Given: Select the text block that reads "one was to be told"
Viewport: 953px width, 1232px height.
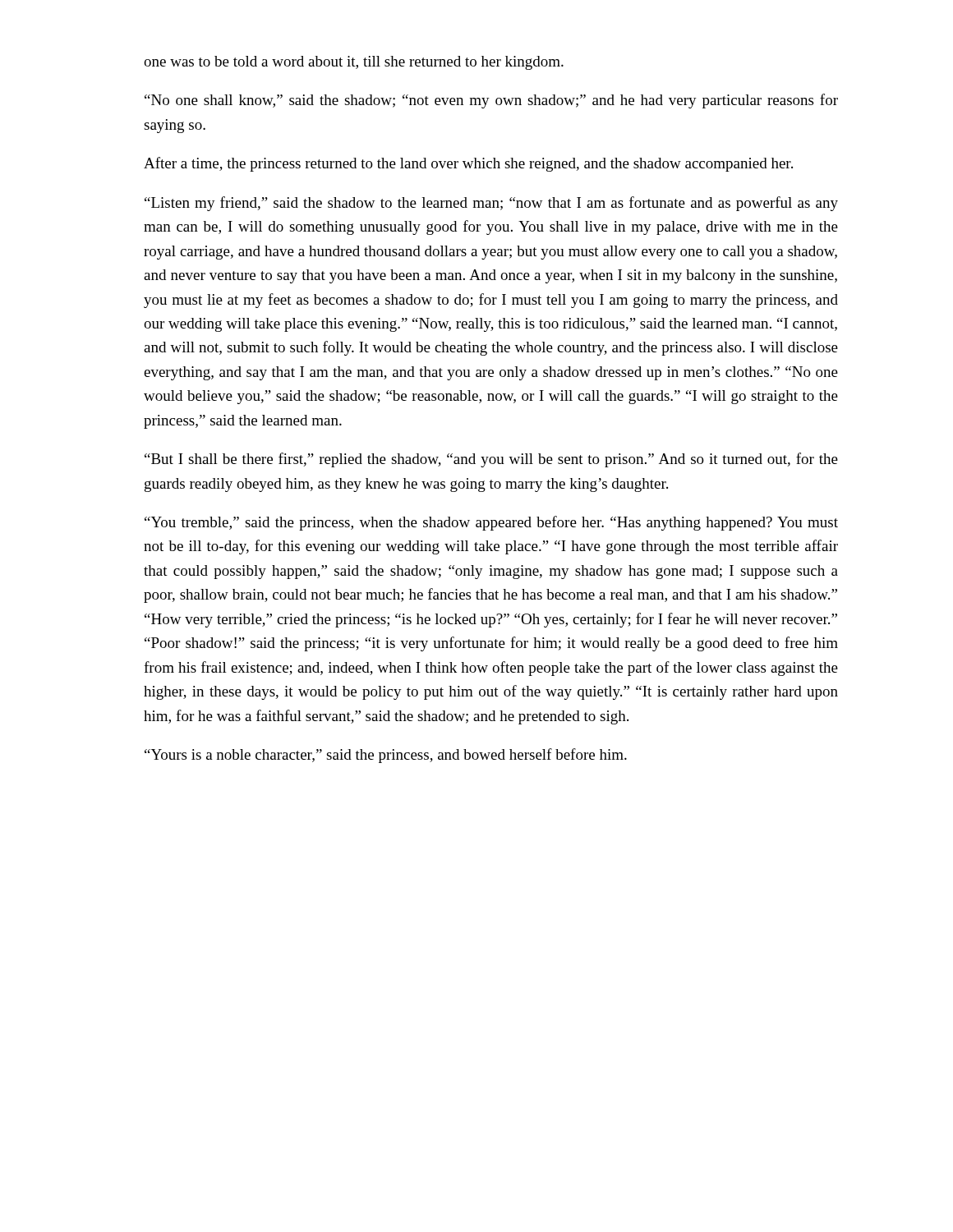Looking at the screenshot, I should click(354, 61).
